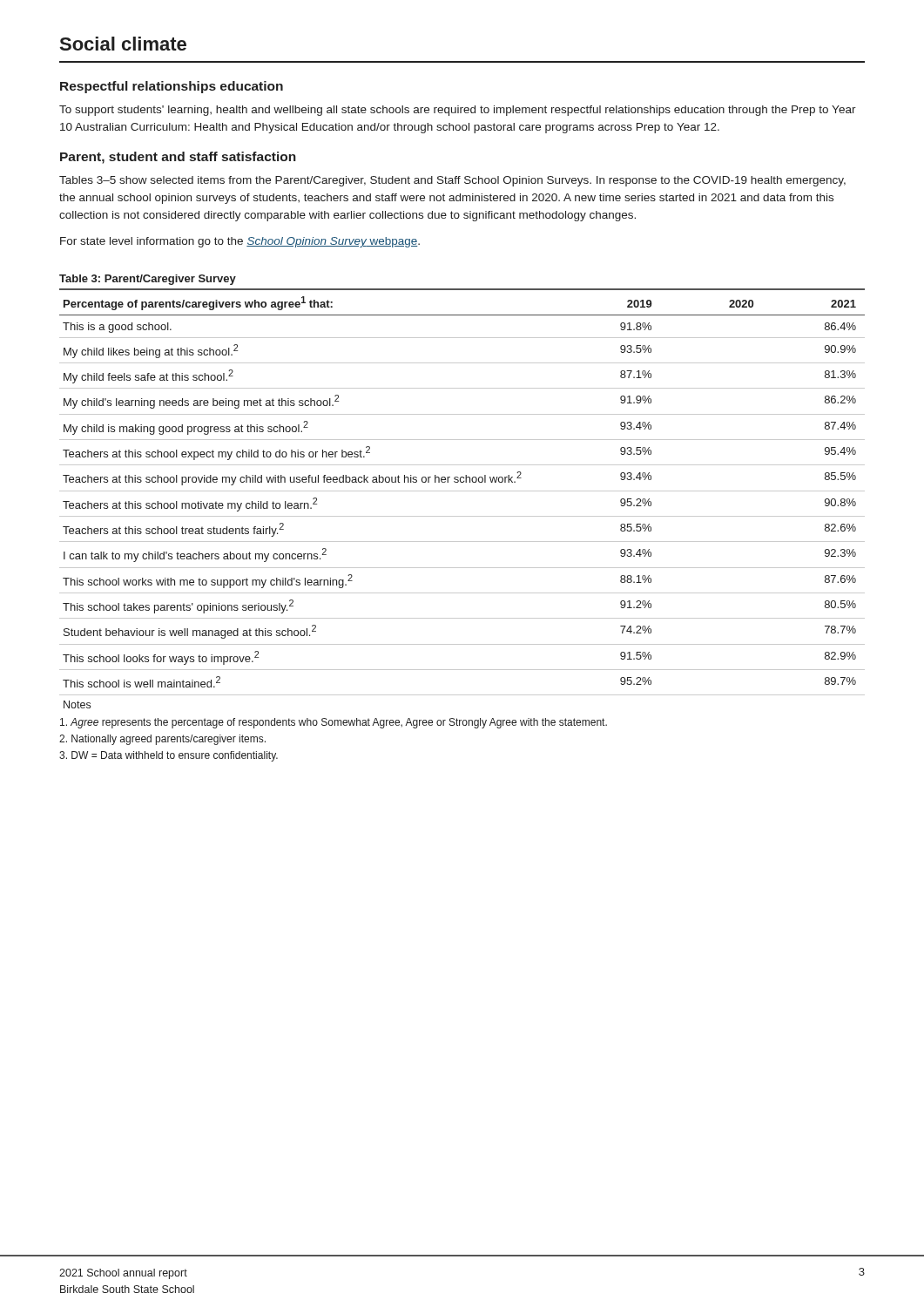Where does it say "Respectful relationships education"?
924x1307 pixels.
tap(171, 86)
